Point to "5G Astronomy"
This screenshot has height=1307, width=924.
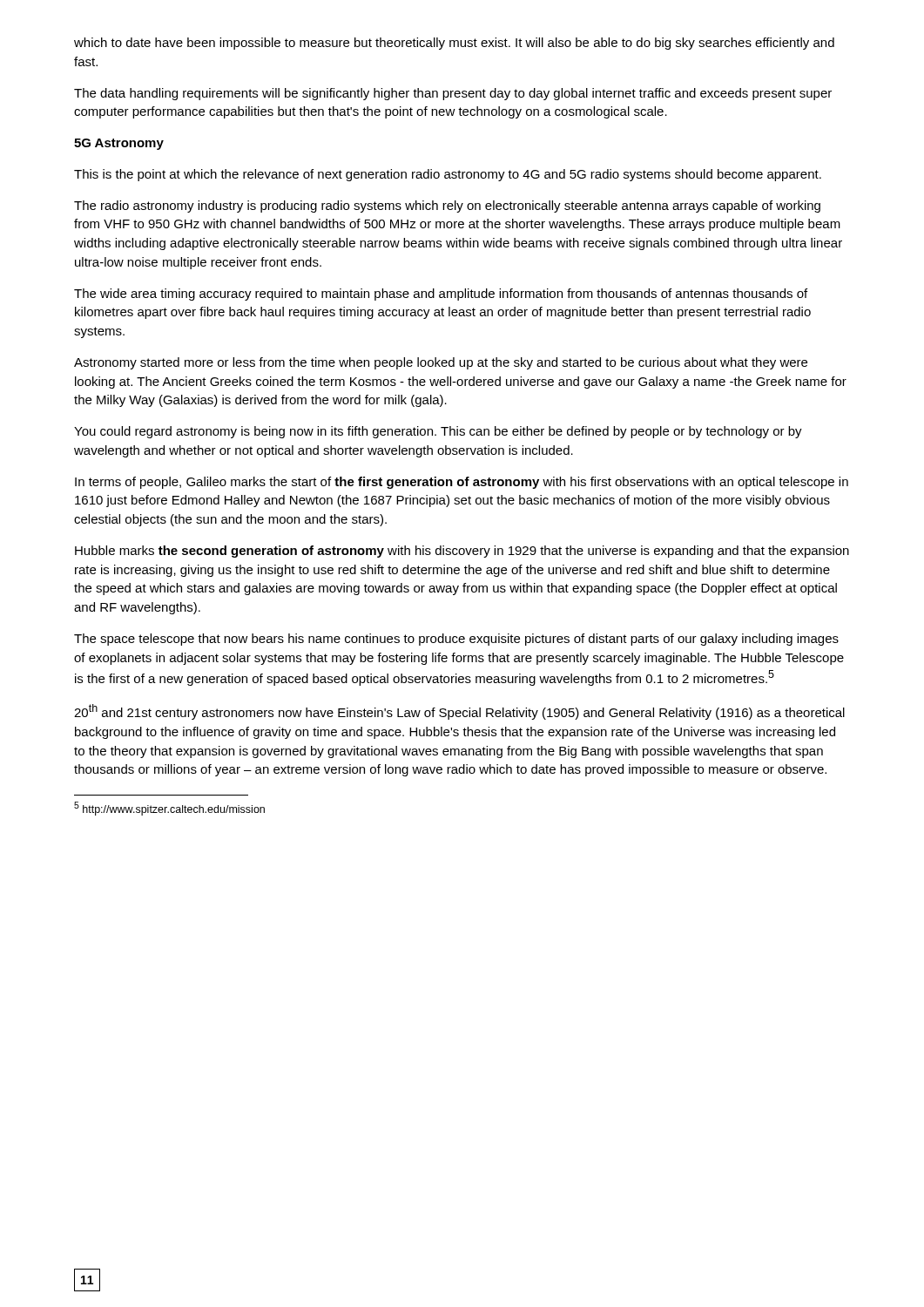(119, 144)
